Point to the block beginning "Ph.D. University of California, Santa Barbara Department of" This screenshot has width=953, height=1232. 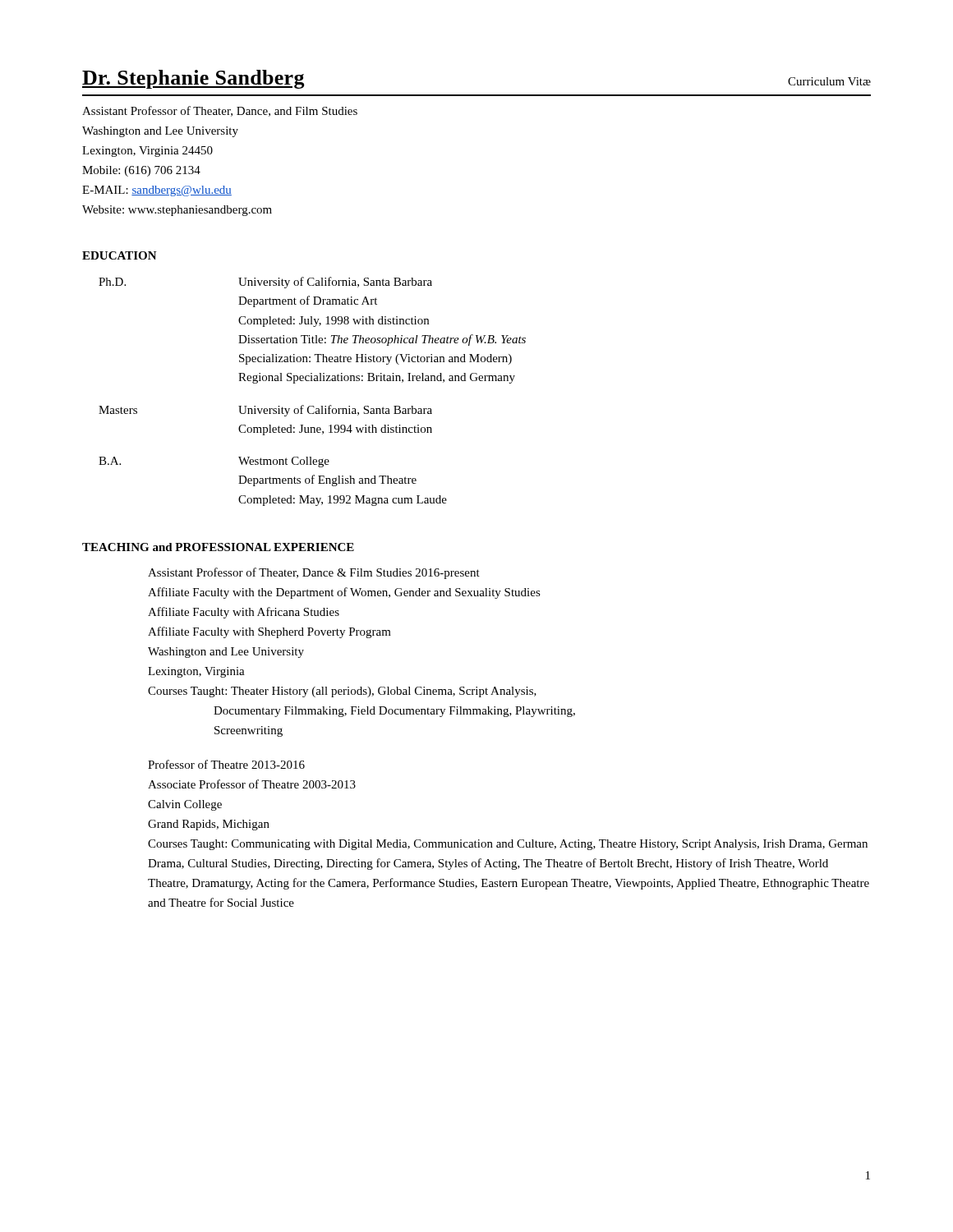point(493,330)
